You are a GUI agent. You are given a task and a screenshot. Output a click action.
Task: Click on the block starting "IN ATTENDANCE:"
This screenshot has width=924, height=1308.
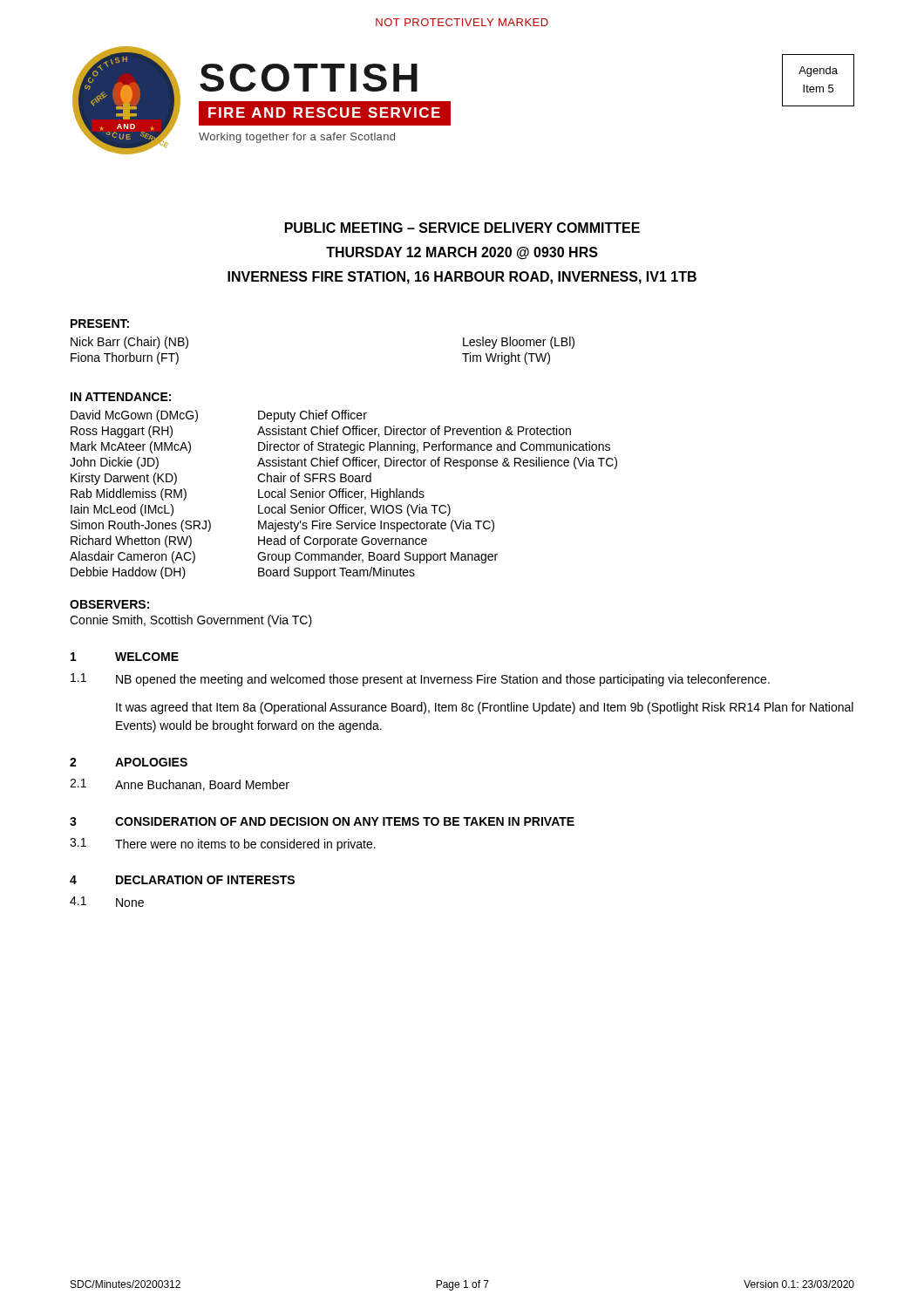pyautogui.click(x=121, y=397)
